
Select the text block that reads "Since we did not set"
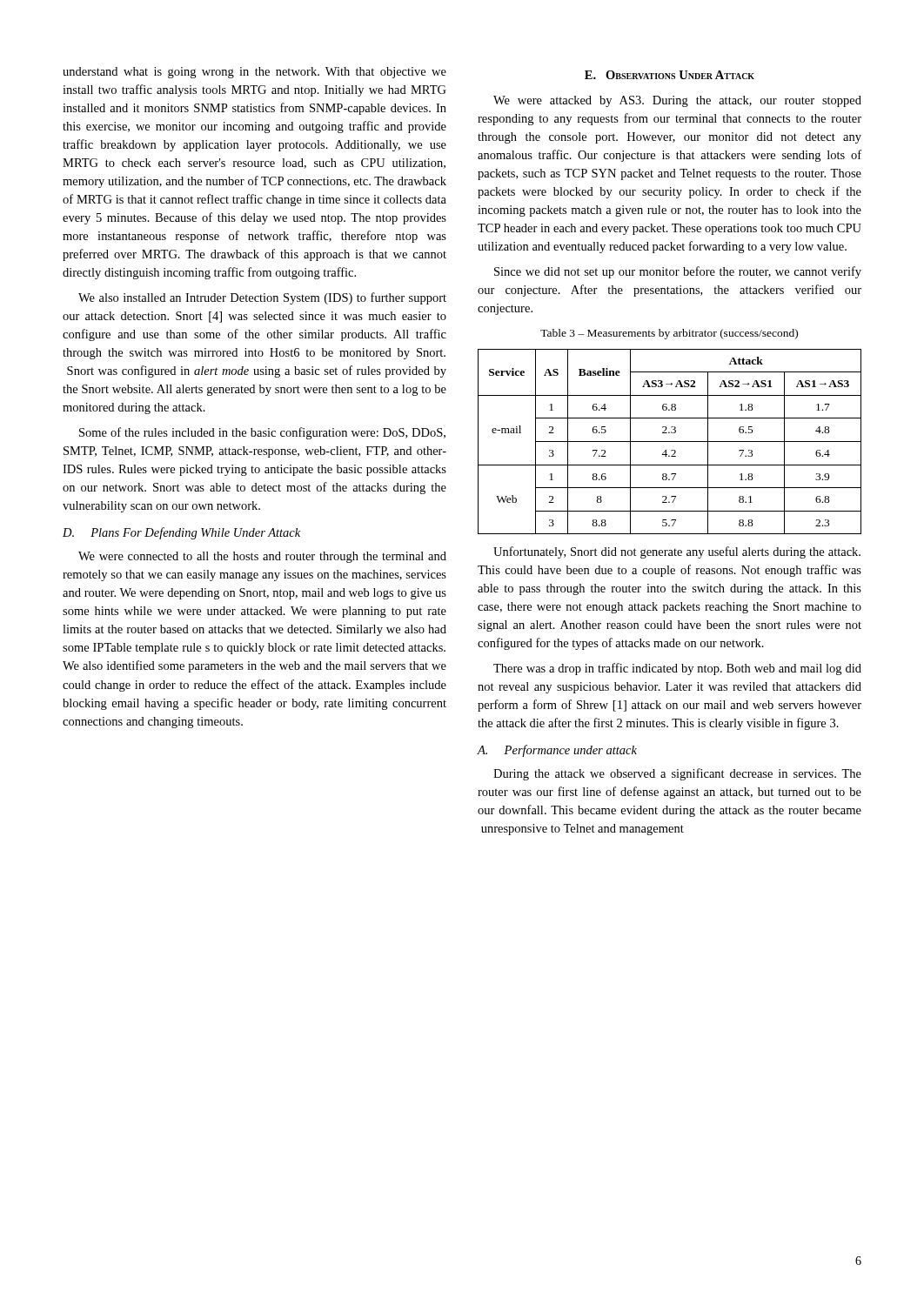(x=669, y=290)
